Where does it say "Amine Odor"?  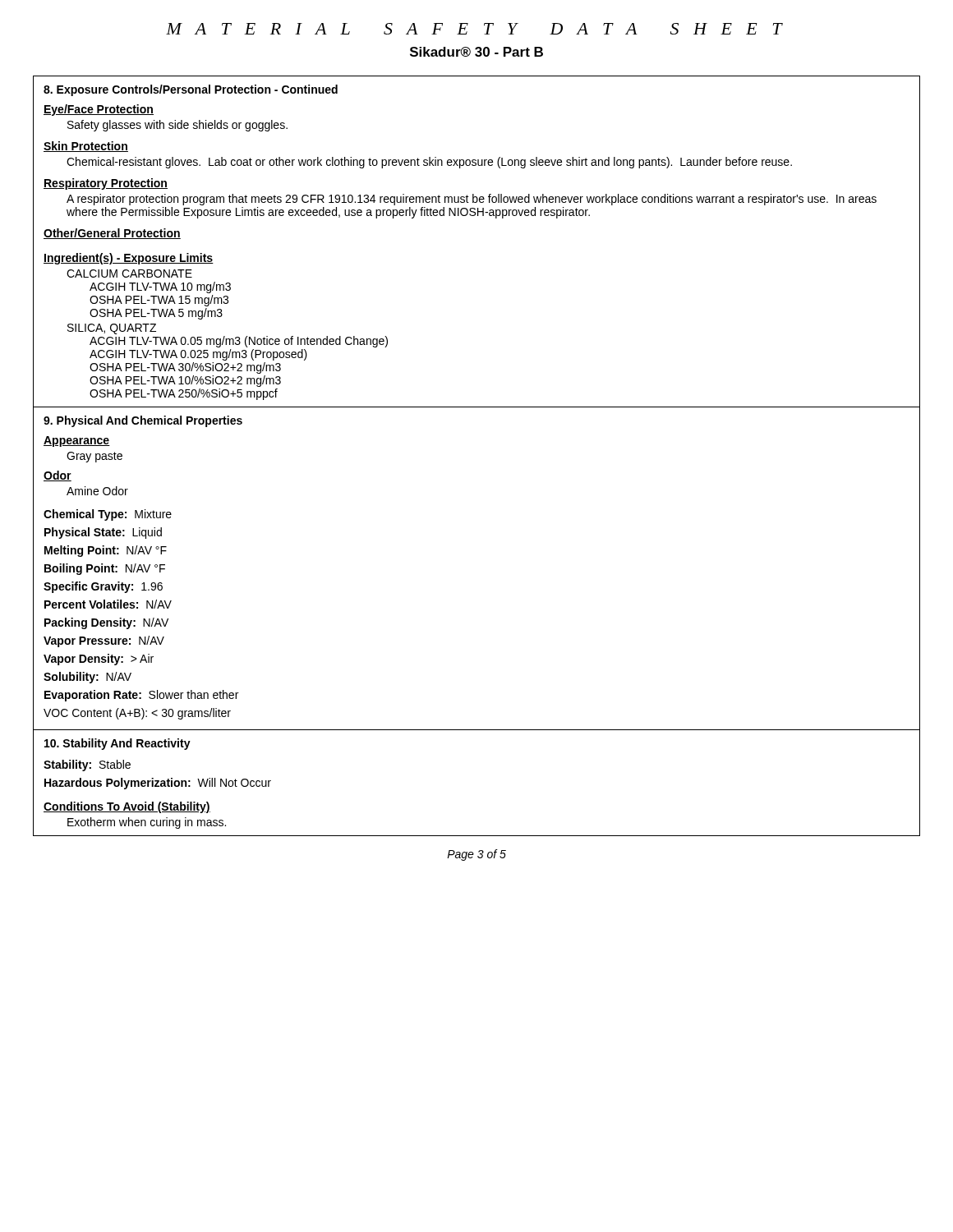[97, 491]
